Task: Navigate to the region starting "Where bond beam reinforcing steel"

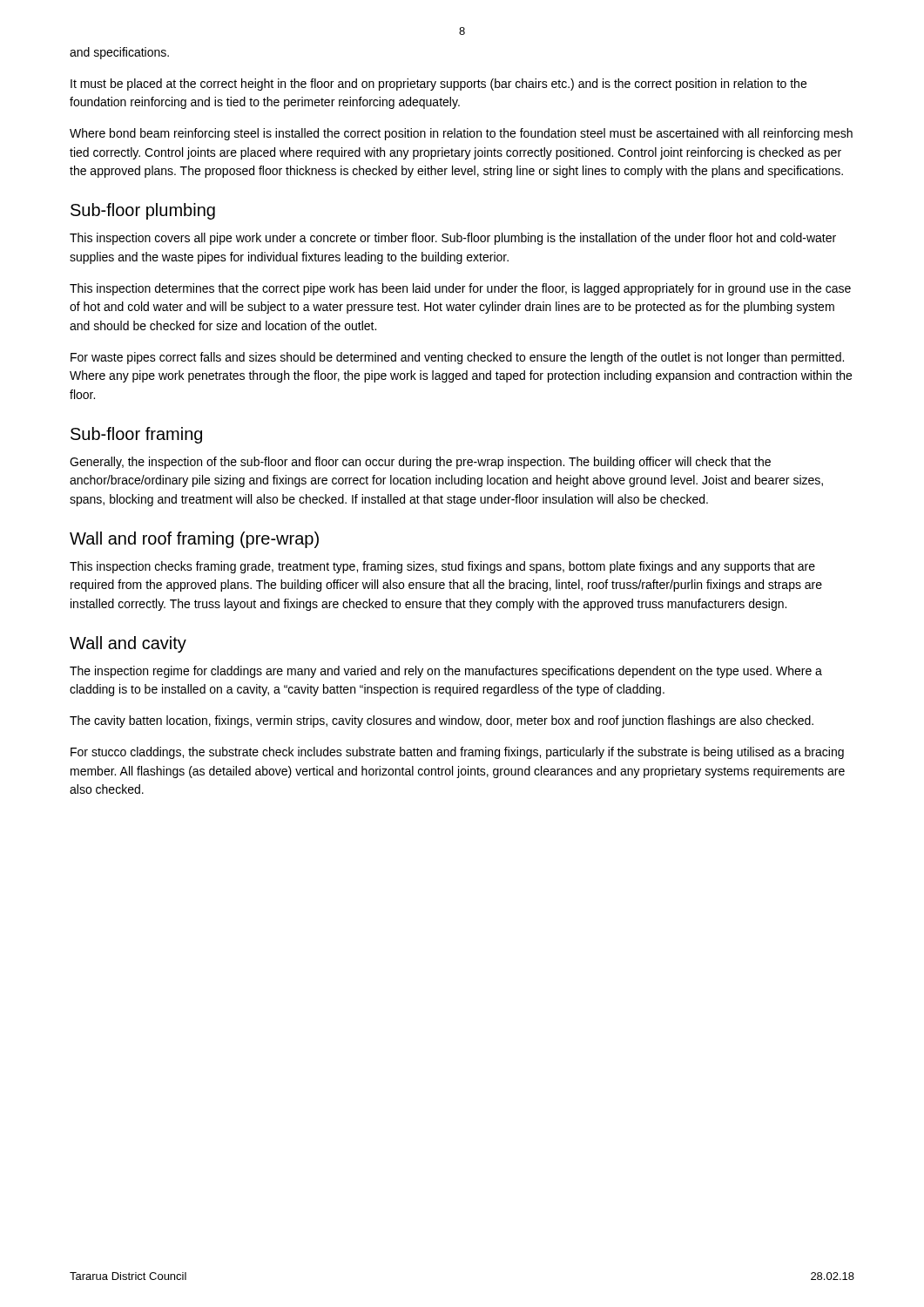Action: click(461, 152)
